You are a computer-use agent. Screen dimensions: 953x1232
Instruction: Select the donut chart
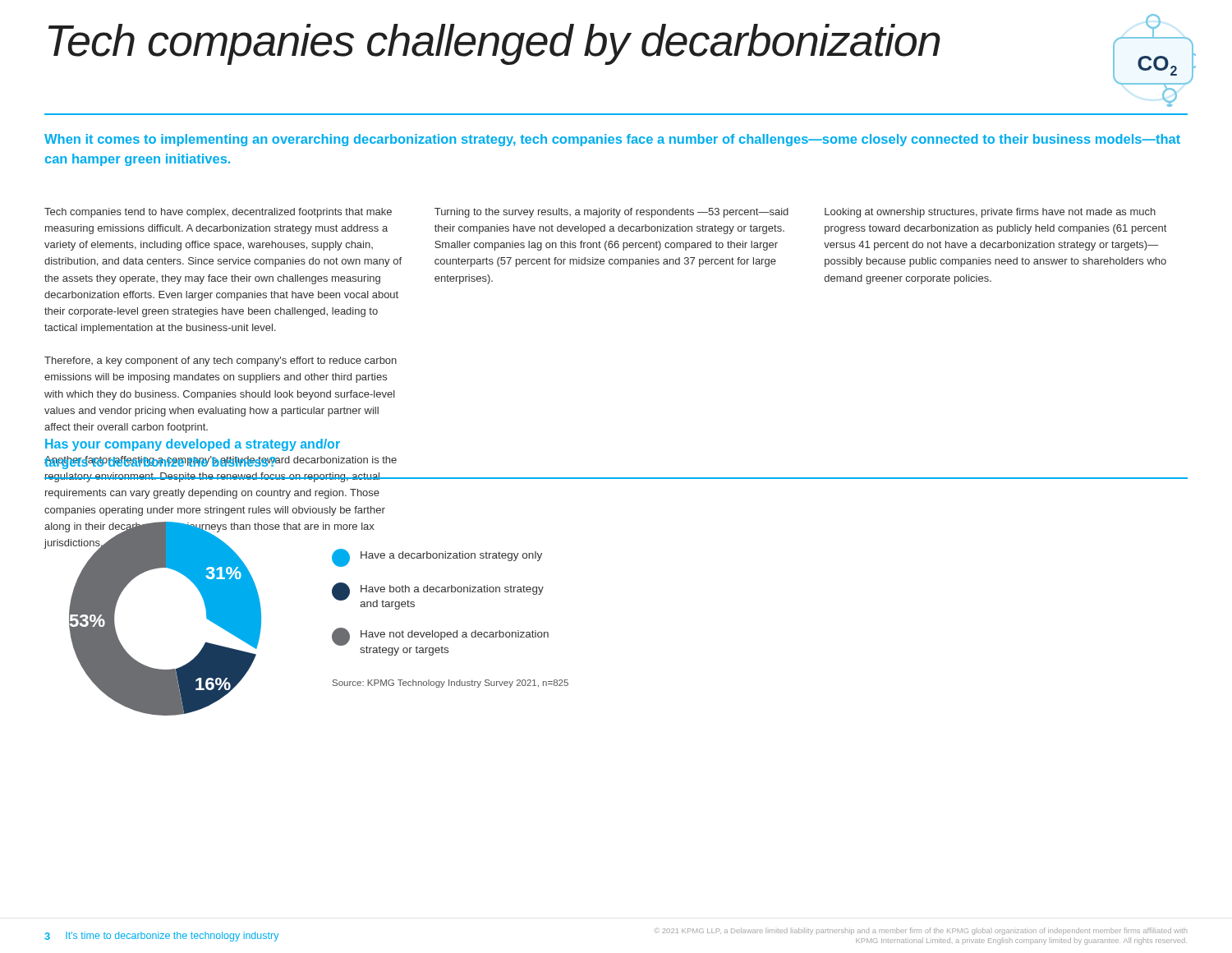168,618
